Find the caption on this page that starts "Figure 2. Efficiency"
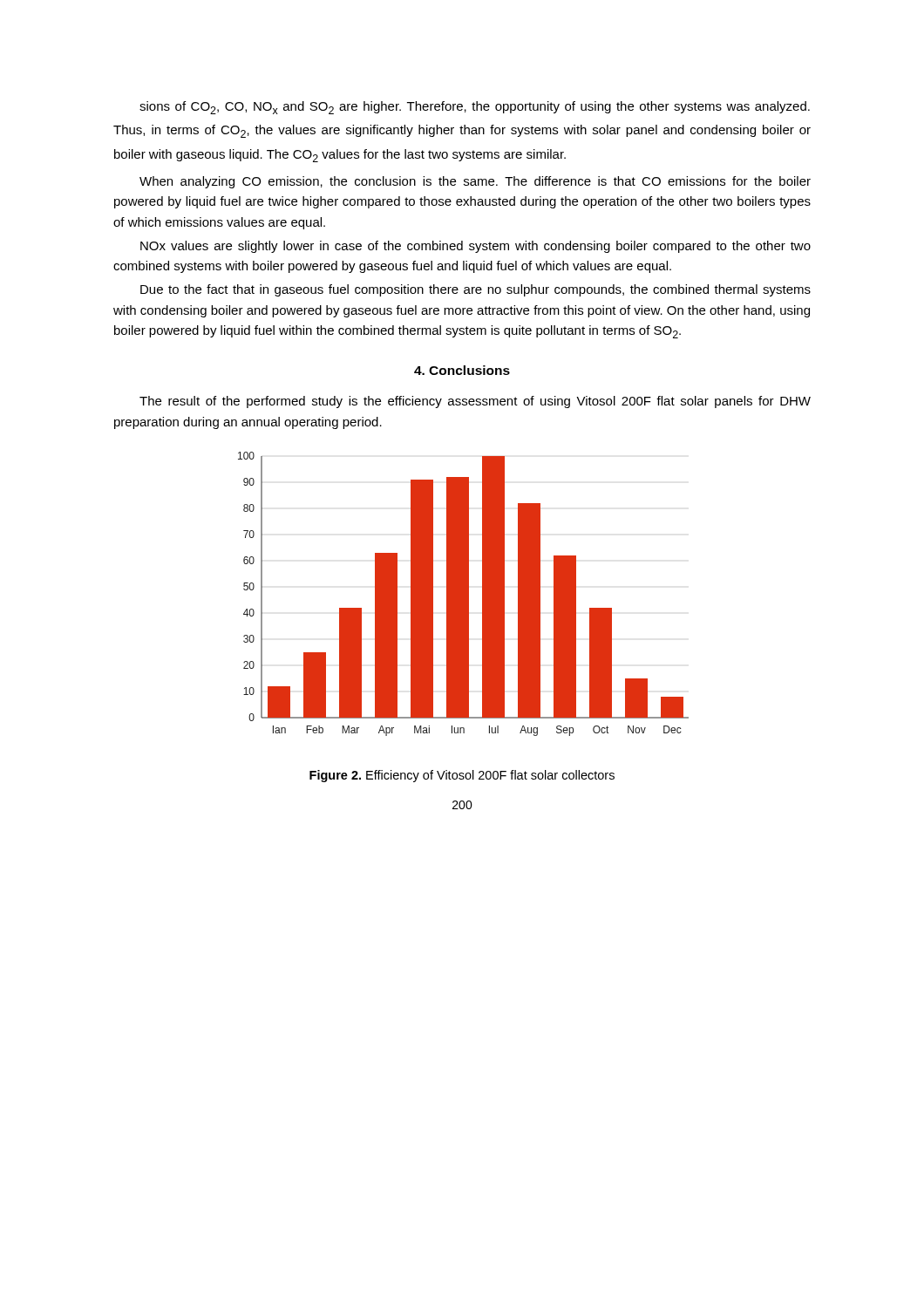This screenshot has height=1308, width=924. pyautogui.click(x=462, y=775)
